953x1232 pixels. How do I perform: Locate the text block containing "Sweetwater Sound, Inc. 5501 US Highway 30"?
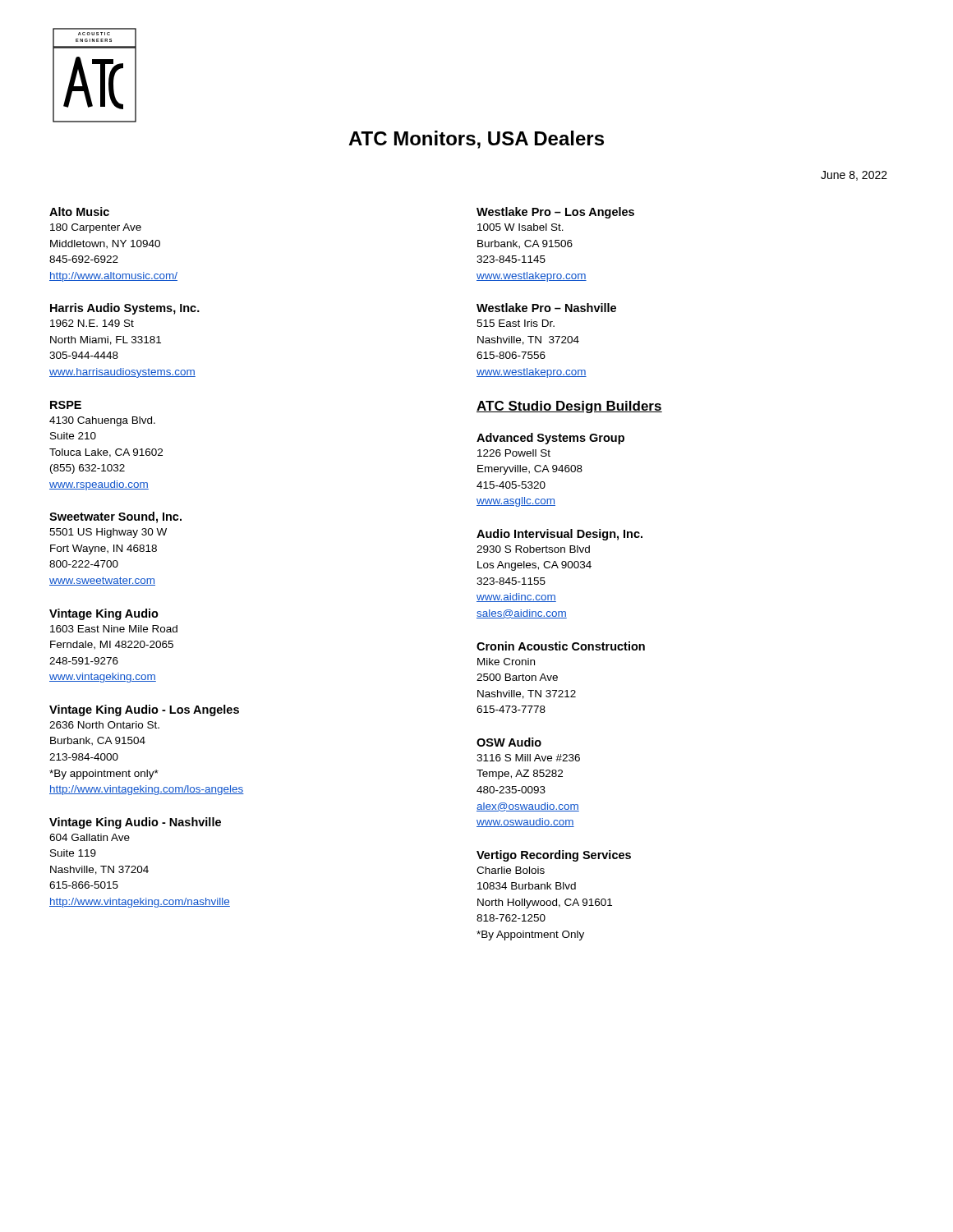115,517
